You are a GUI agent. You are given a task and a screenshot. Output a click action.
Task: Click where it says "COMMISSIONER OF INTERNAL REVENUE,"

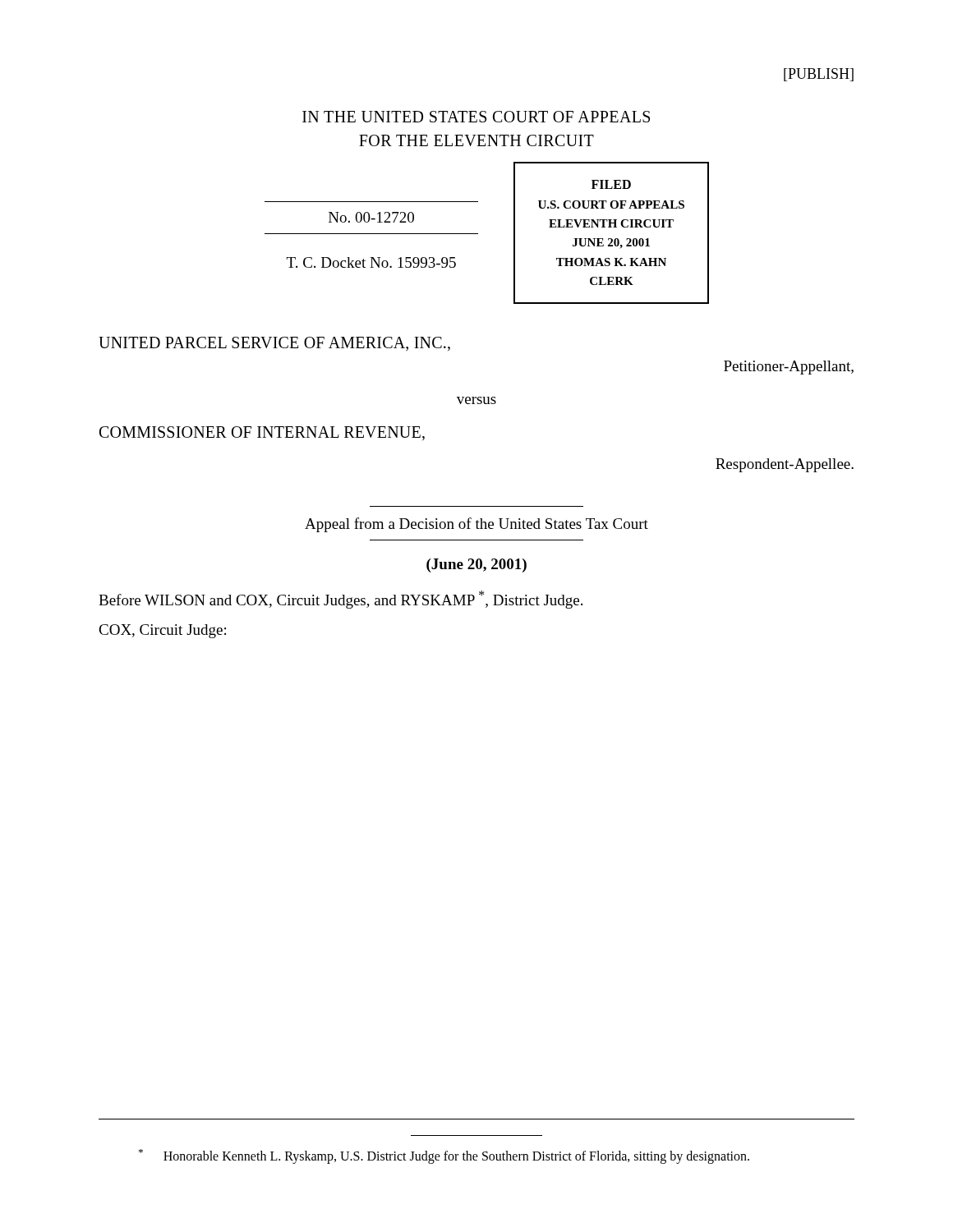pyautogui.click(x=262, y=432)
